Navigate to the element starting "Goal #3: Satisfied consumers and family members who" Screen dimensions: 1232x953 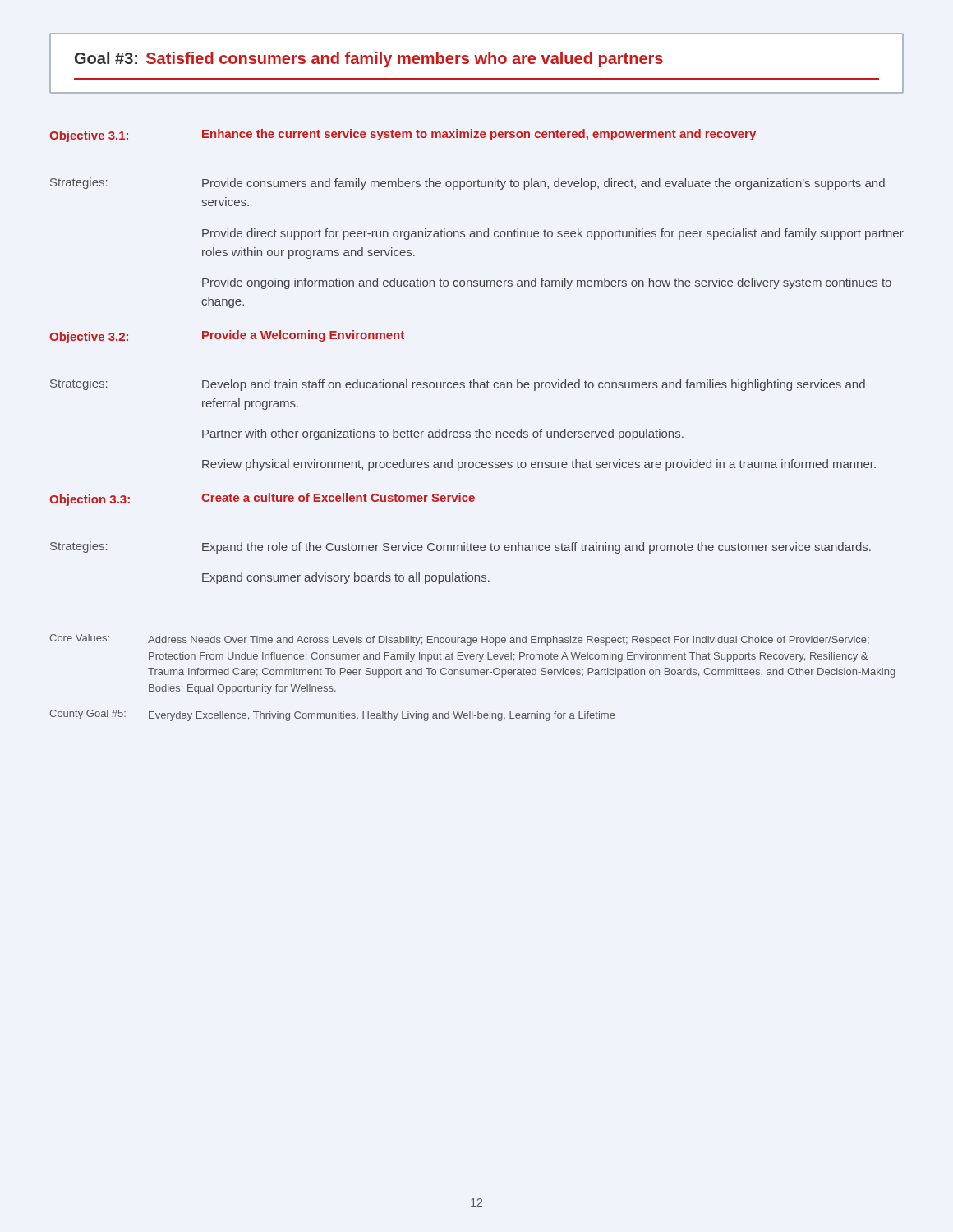coord(476,65)
